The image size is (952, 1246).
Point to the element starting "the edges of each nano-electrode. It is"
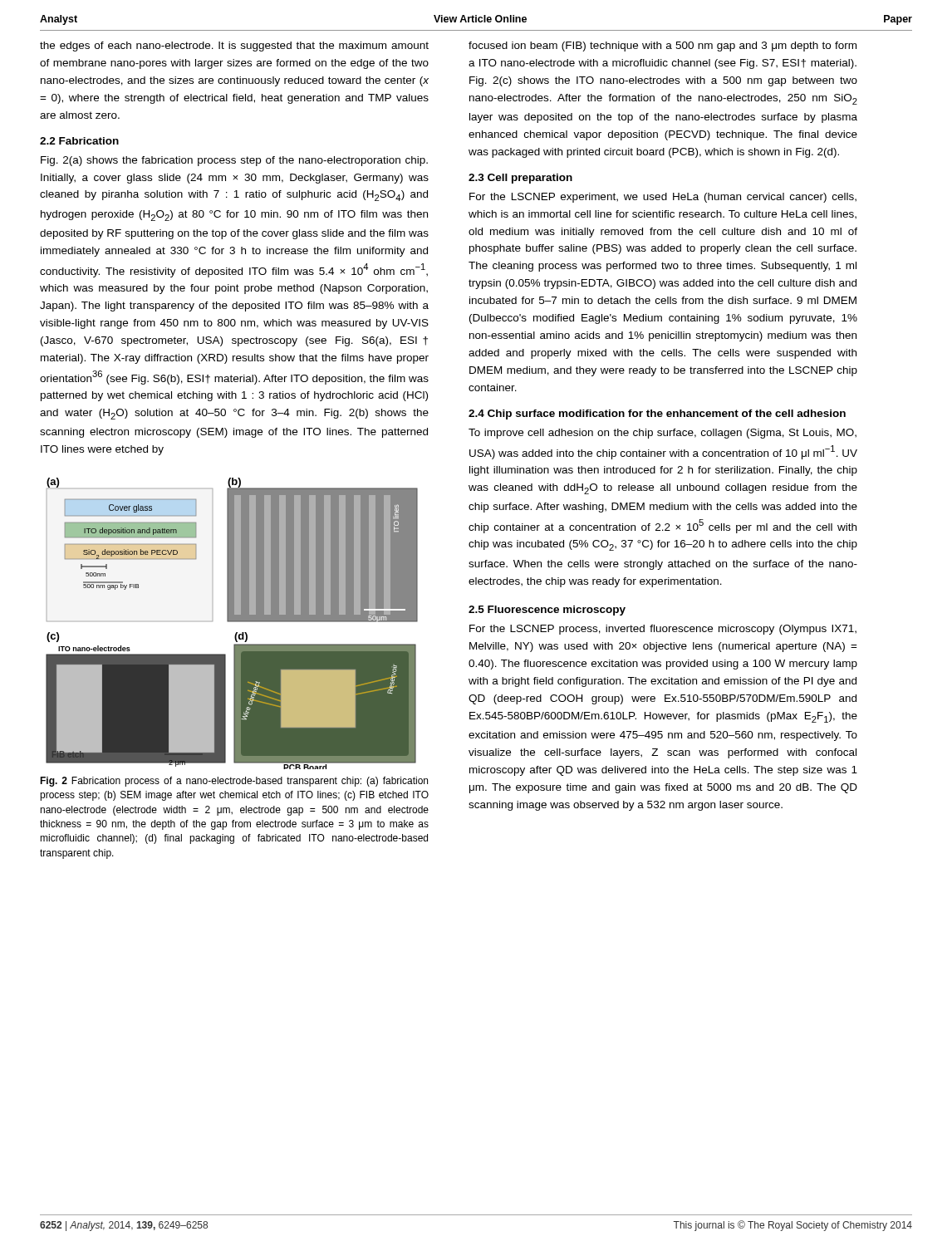click(x=234, y=81)
